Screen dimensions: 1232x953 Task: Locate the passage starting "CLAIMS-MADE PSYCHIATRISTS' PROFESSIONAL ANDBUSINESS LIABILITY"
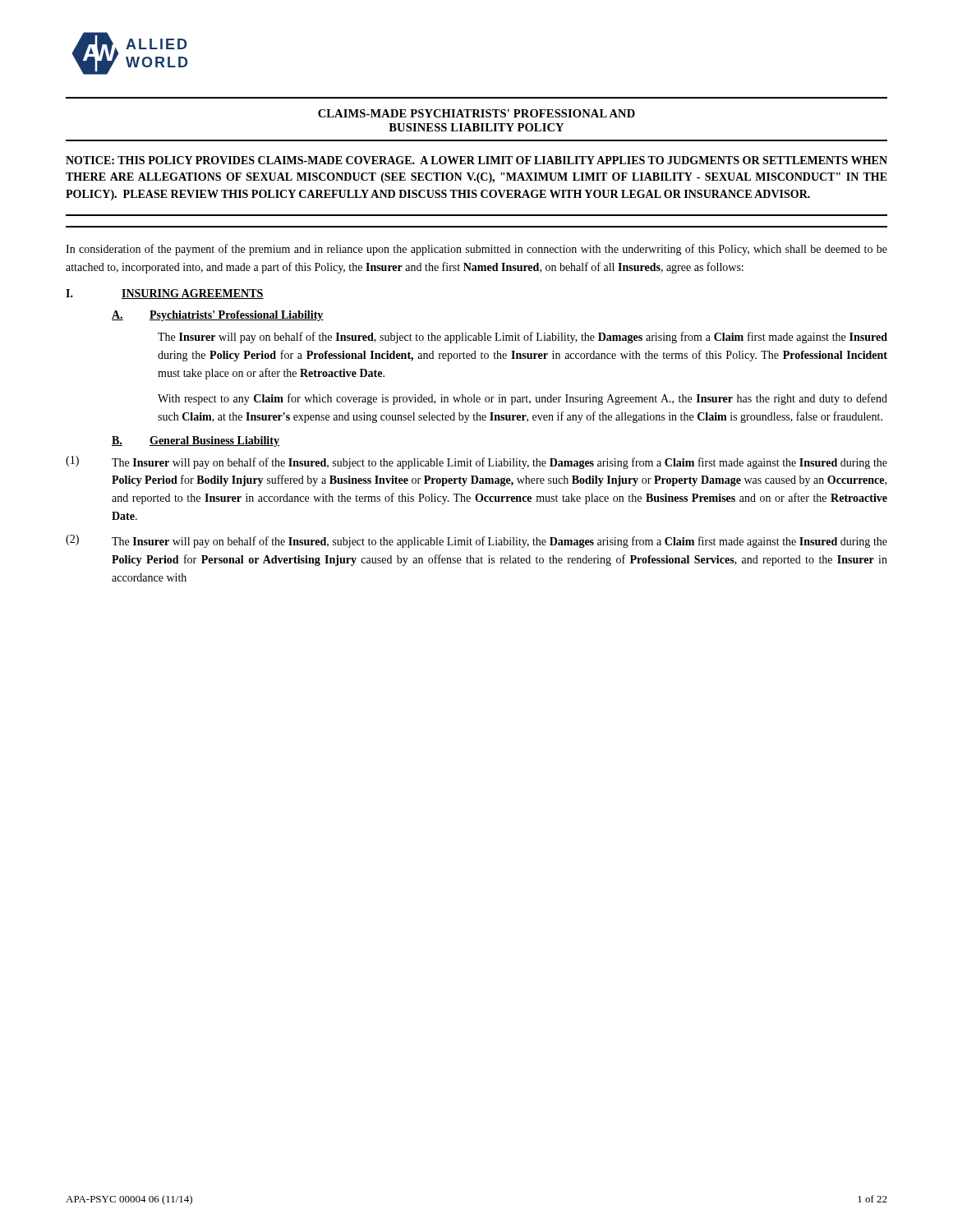tap(476, 120)
